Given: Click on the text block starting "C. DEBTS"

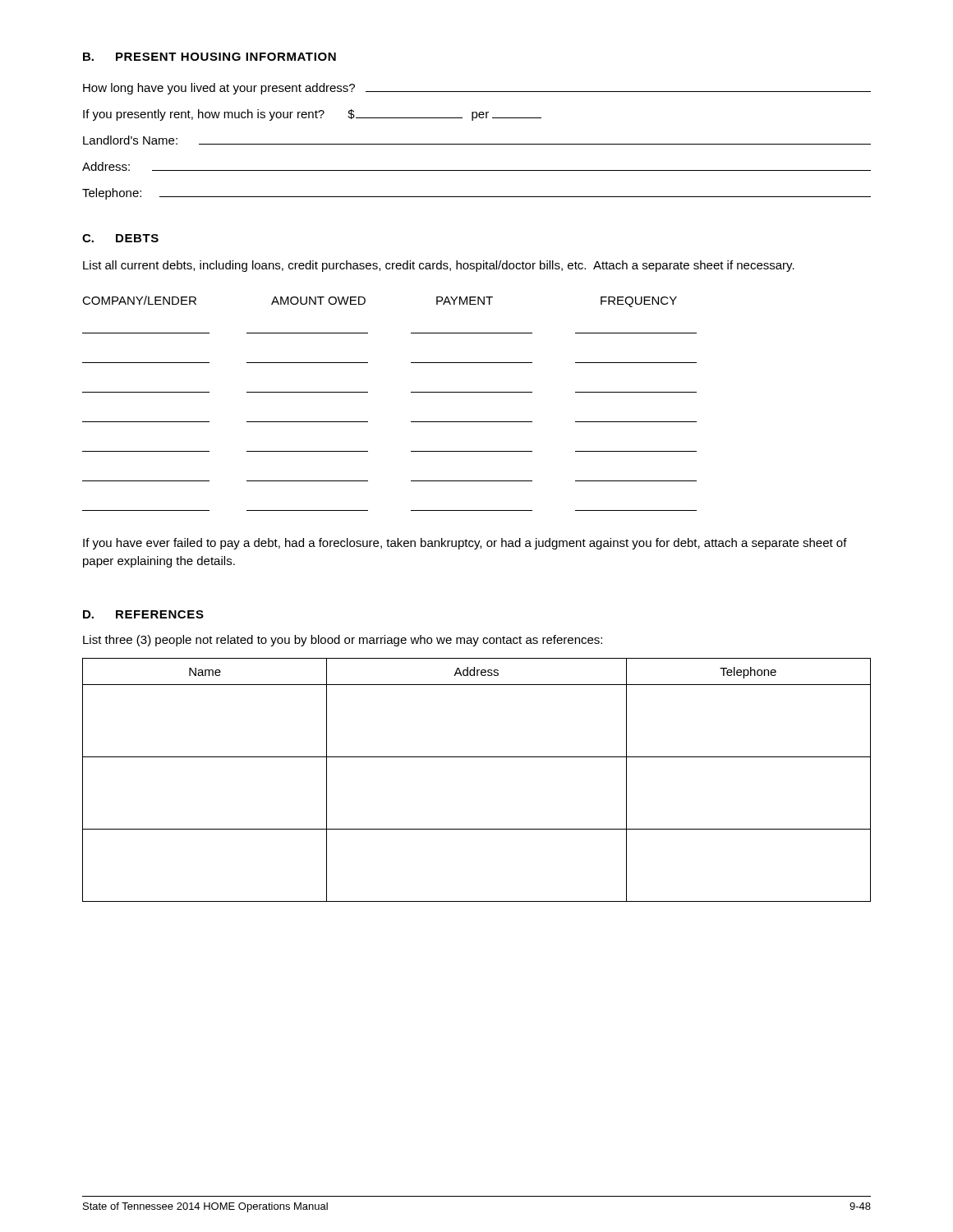Looking at the screenshot, I should 121,238.
